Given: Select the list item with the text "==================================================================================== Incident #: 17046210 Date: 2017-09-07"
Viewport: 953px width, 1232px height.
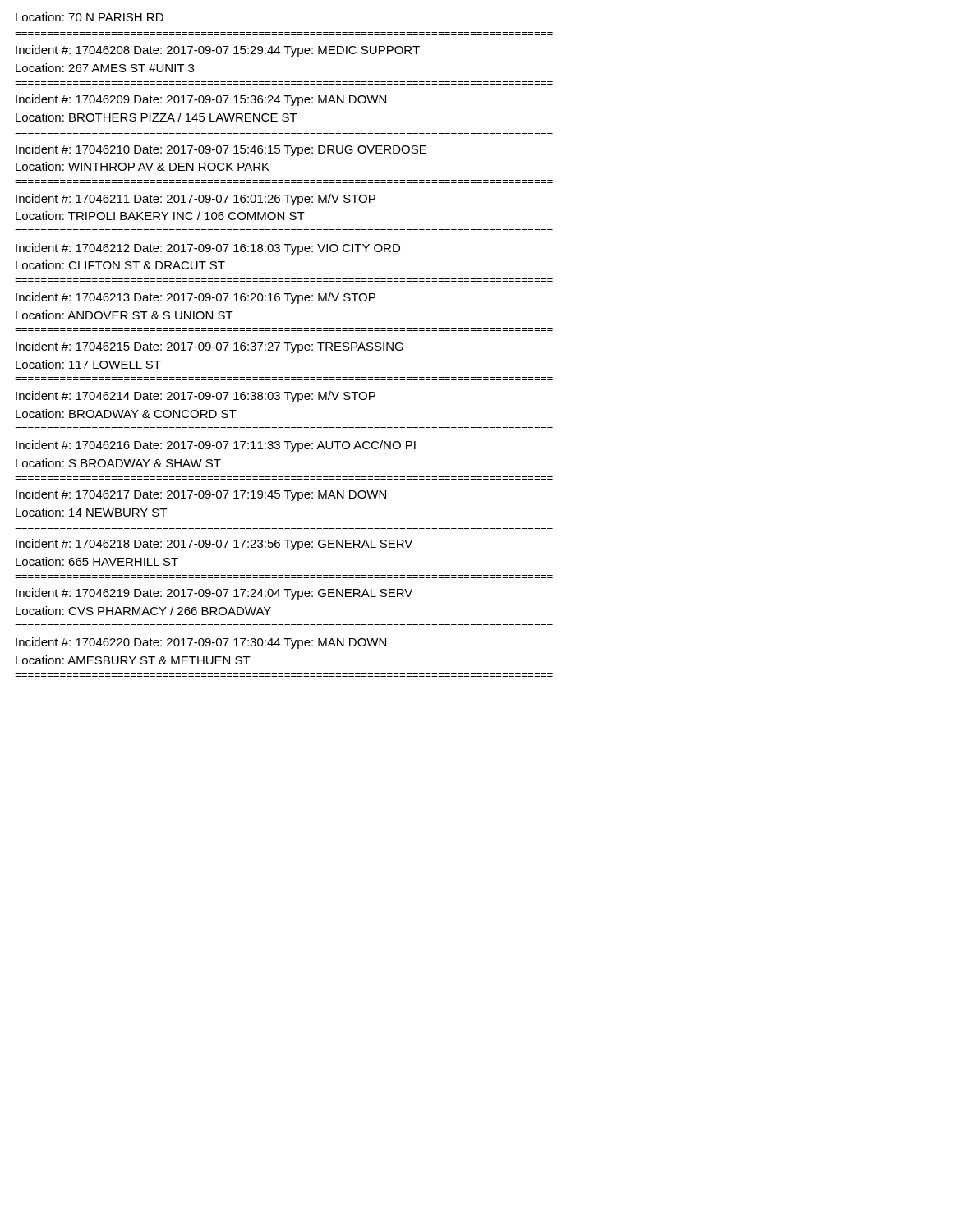Looking at the screenshot, I should [x=221, y=150].
